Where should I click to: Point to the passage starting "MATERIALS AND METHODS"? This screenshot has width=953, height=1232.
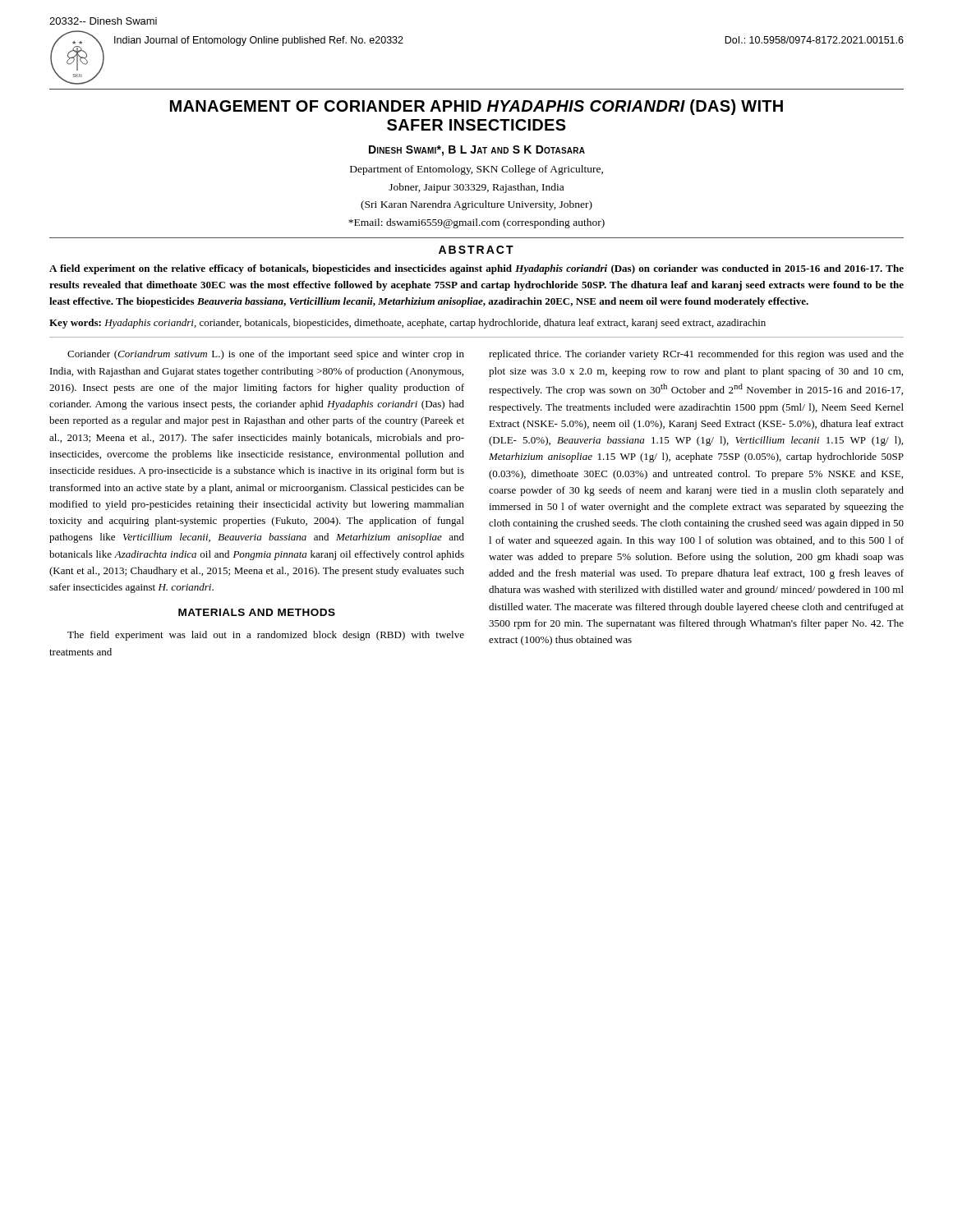tap(257, 613)
